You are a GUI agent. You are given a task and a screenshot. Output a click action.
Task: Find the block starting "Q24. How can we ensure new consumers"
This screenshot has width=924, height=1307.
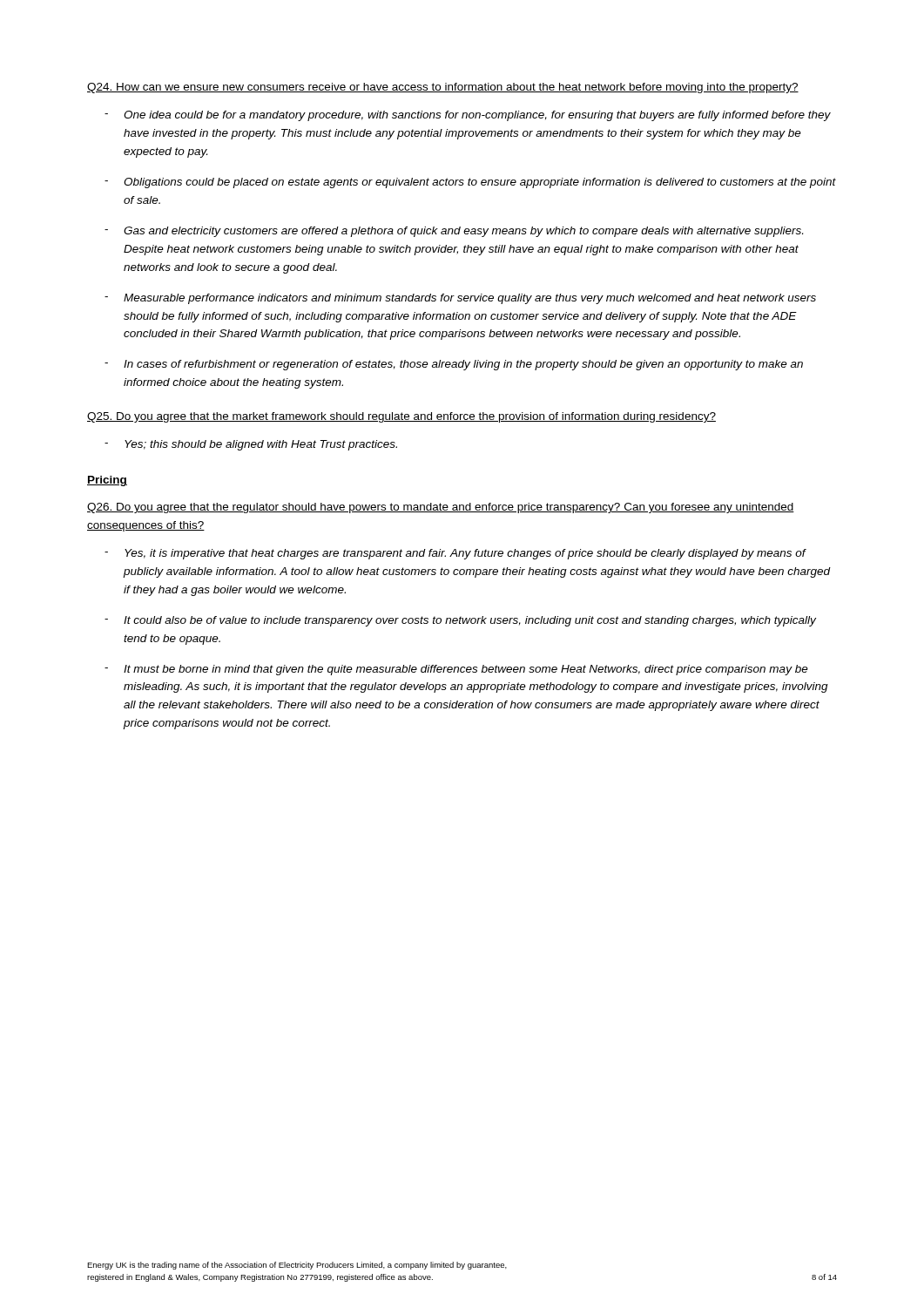443,87
